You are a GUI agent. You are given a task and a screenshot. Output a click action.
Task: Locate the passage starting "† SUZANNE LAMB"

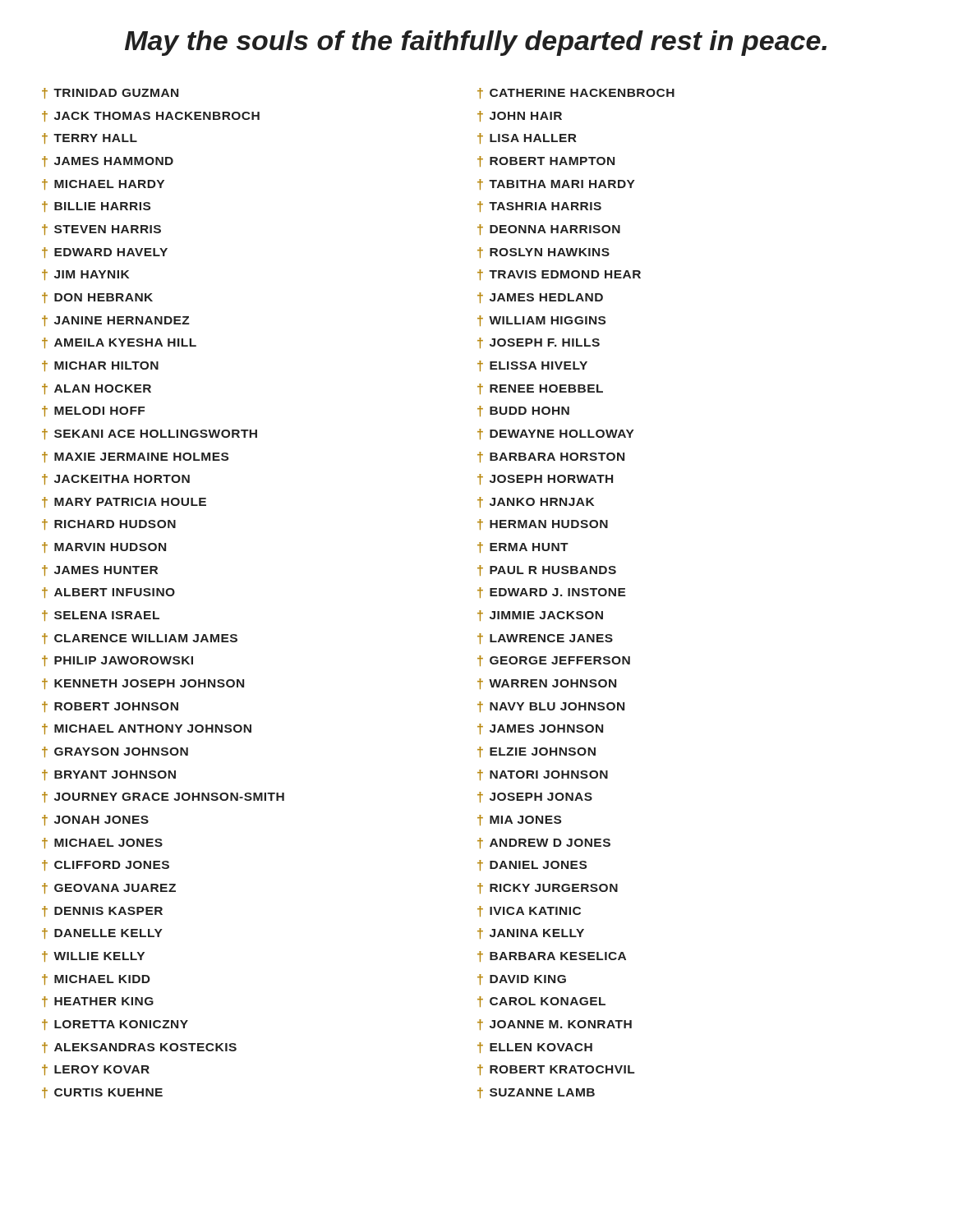(536, 1093)
